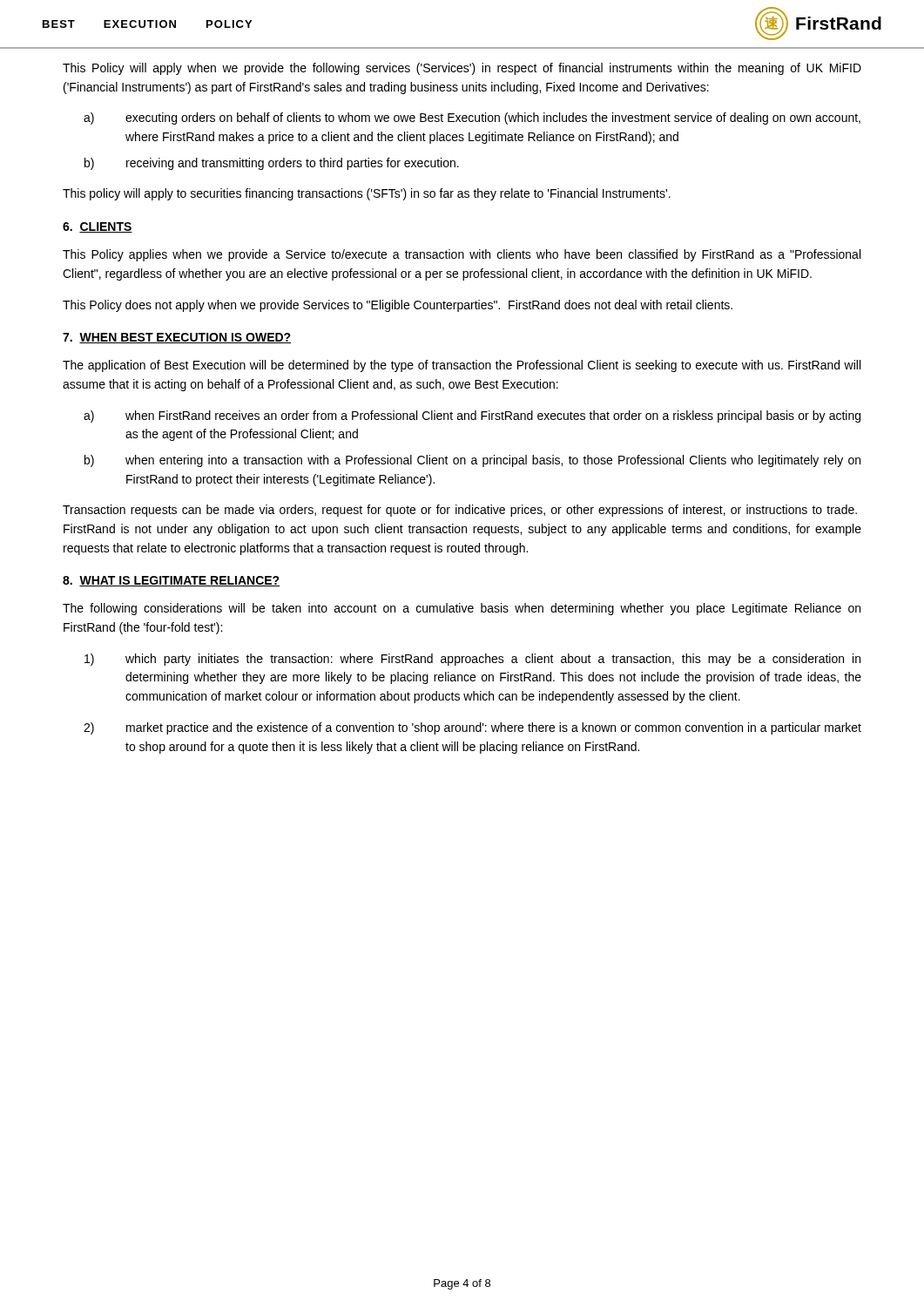Navigate to the text block starting "The application of Best Execution will be"

(462, 375)
